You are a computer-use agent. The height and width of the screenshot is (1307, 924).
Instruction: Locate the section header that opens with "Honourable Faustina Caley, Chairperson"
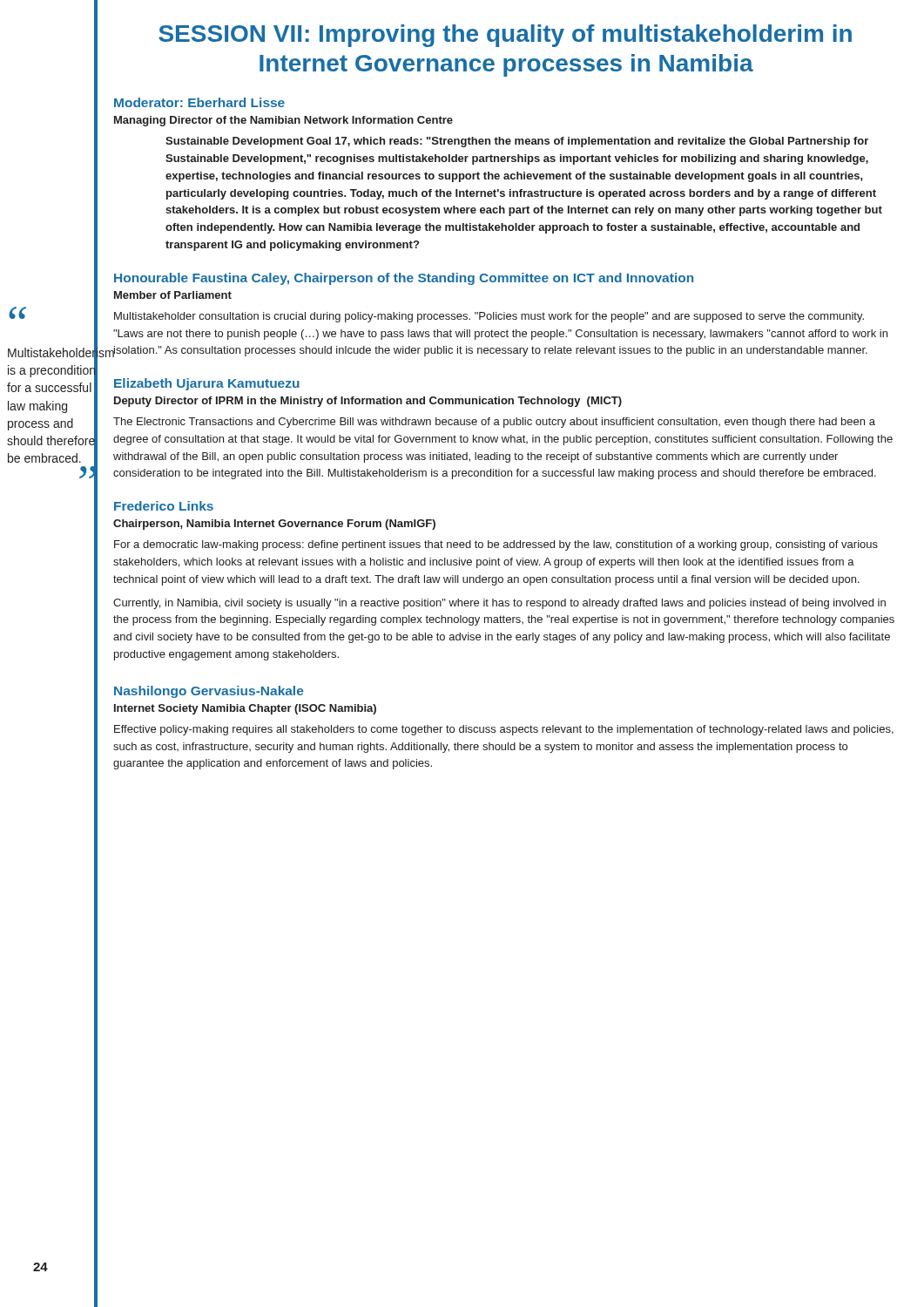pyautogui.click(x=404, y=277)
